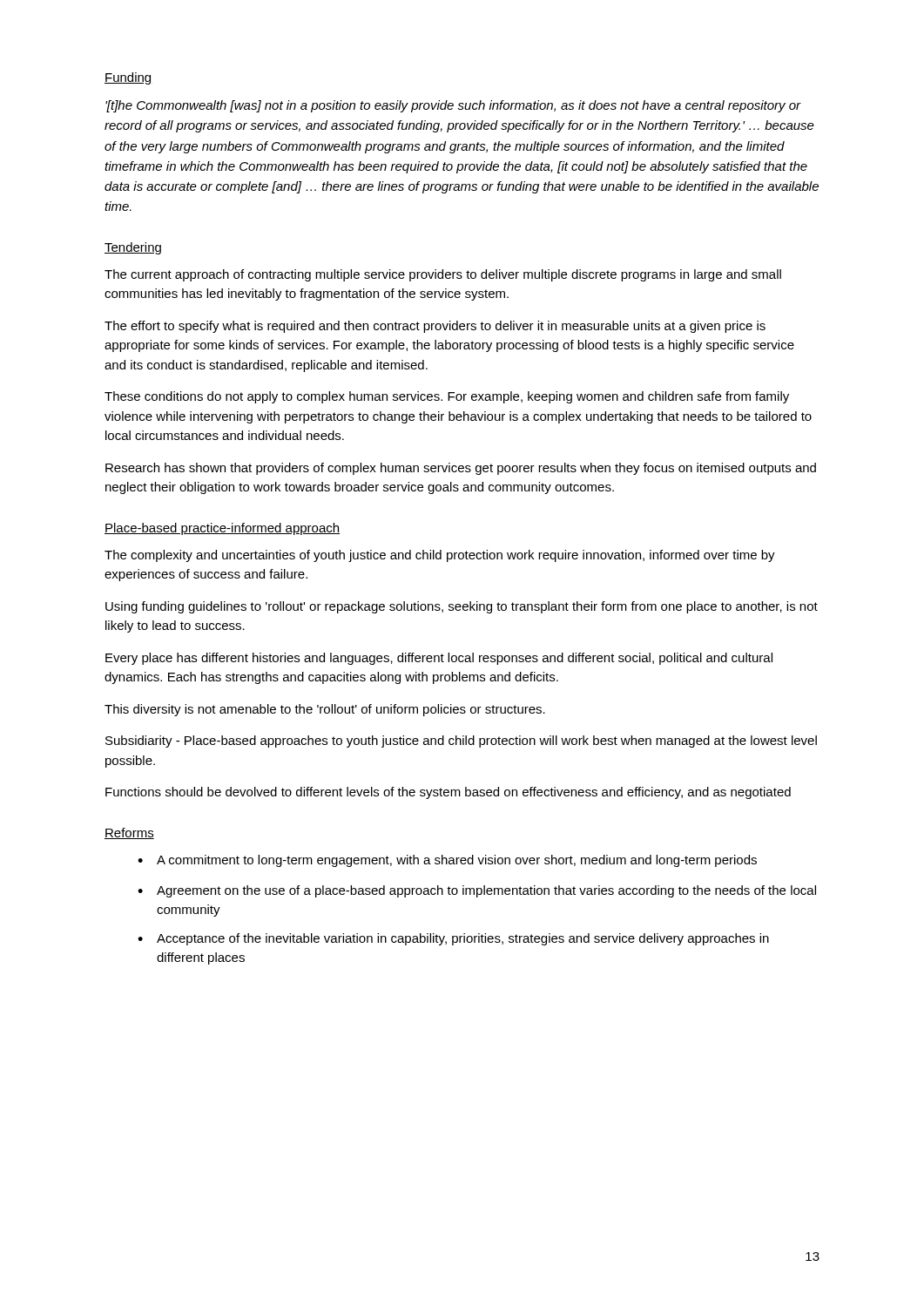The height and width of the screenshot is (1307, 924).
Task: Point to the text starting "The effort to"
Action: [449, 345]
